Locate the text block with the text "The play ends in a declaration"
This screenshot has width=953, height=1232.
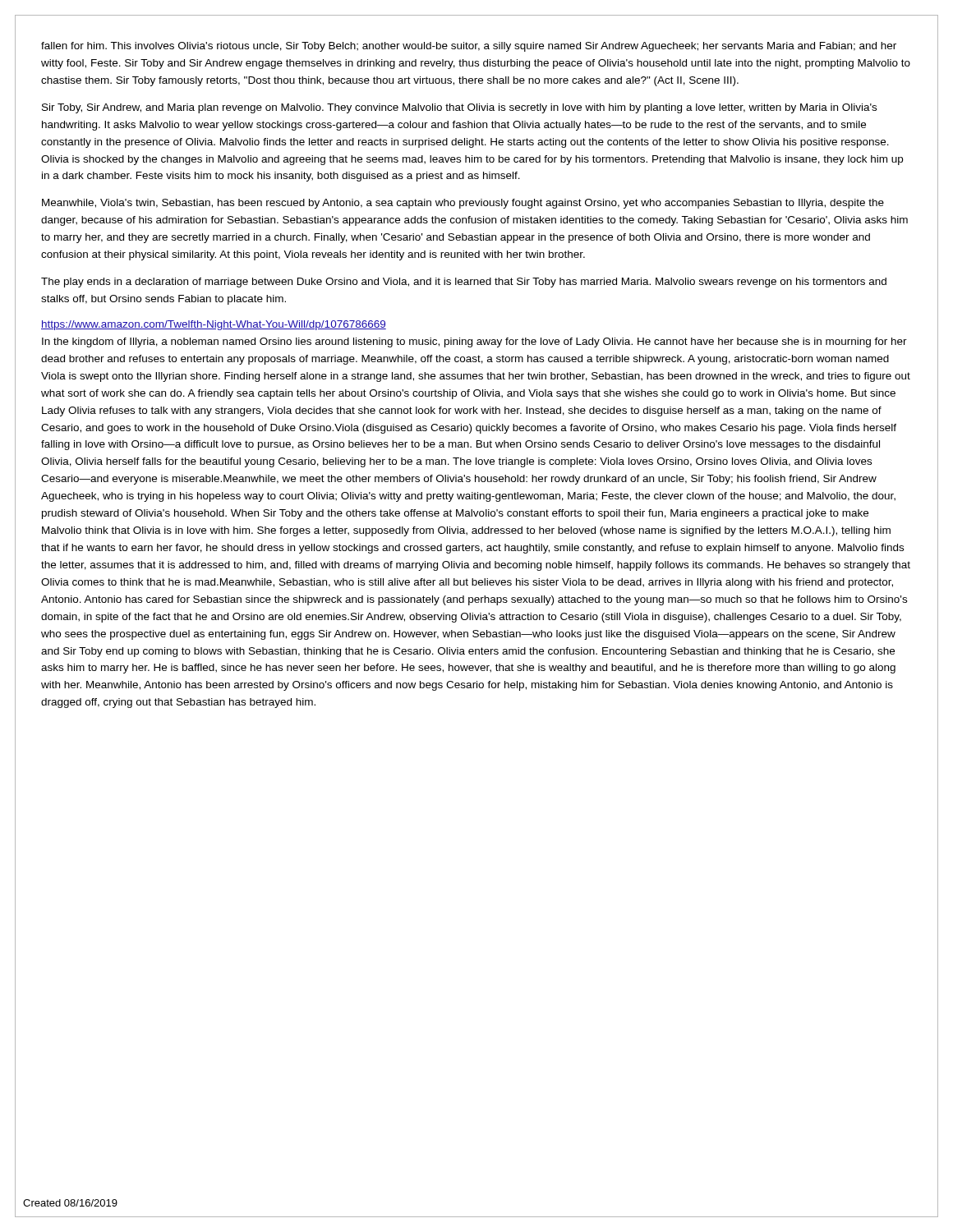(464, 290)
